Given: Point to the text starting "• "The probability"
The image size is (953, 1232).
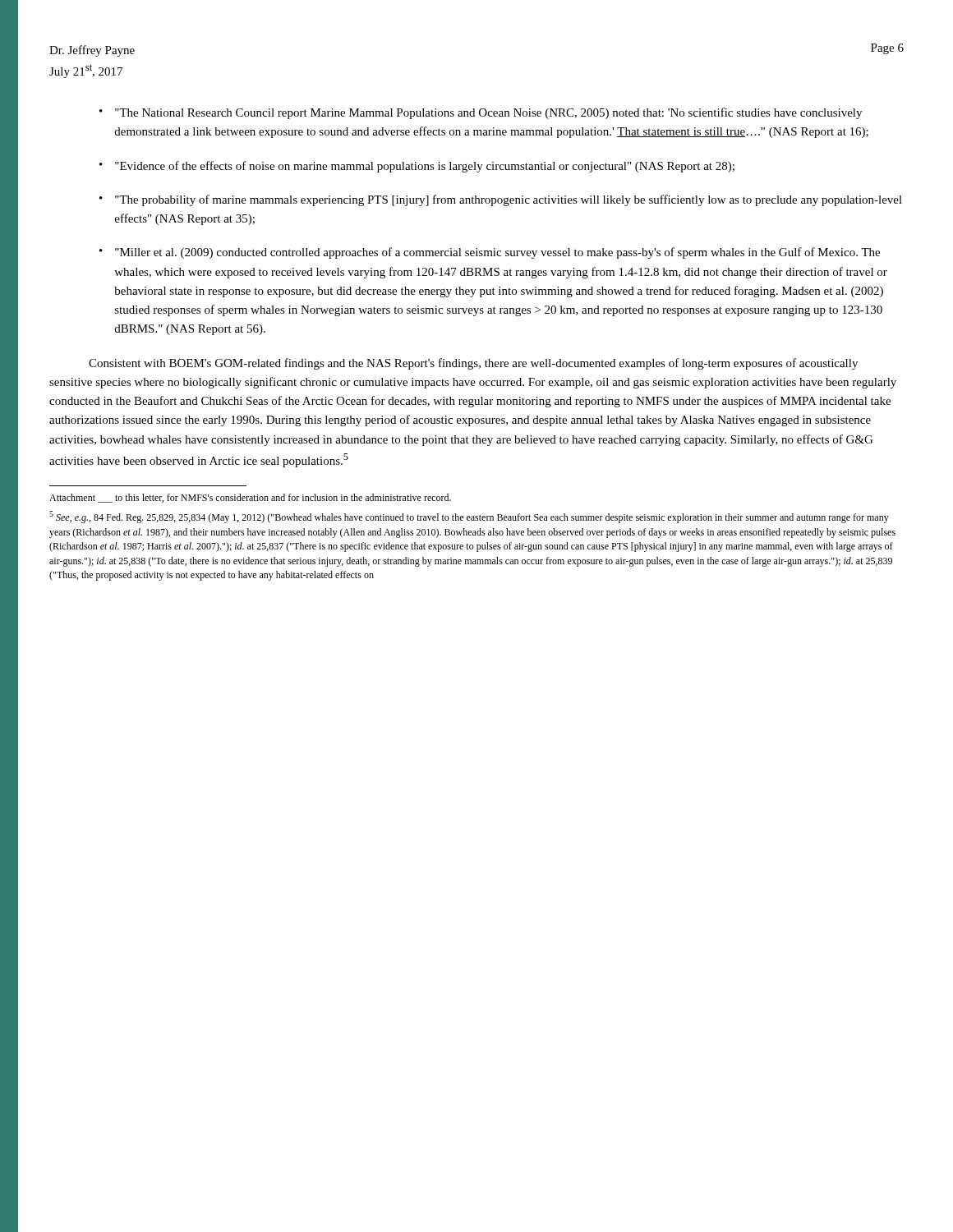Looking at the screenshot, I should click(501, 209).
